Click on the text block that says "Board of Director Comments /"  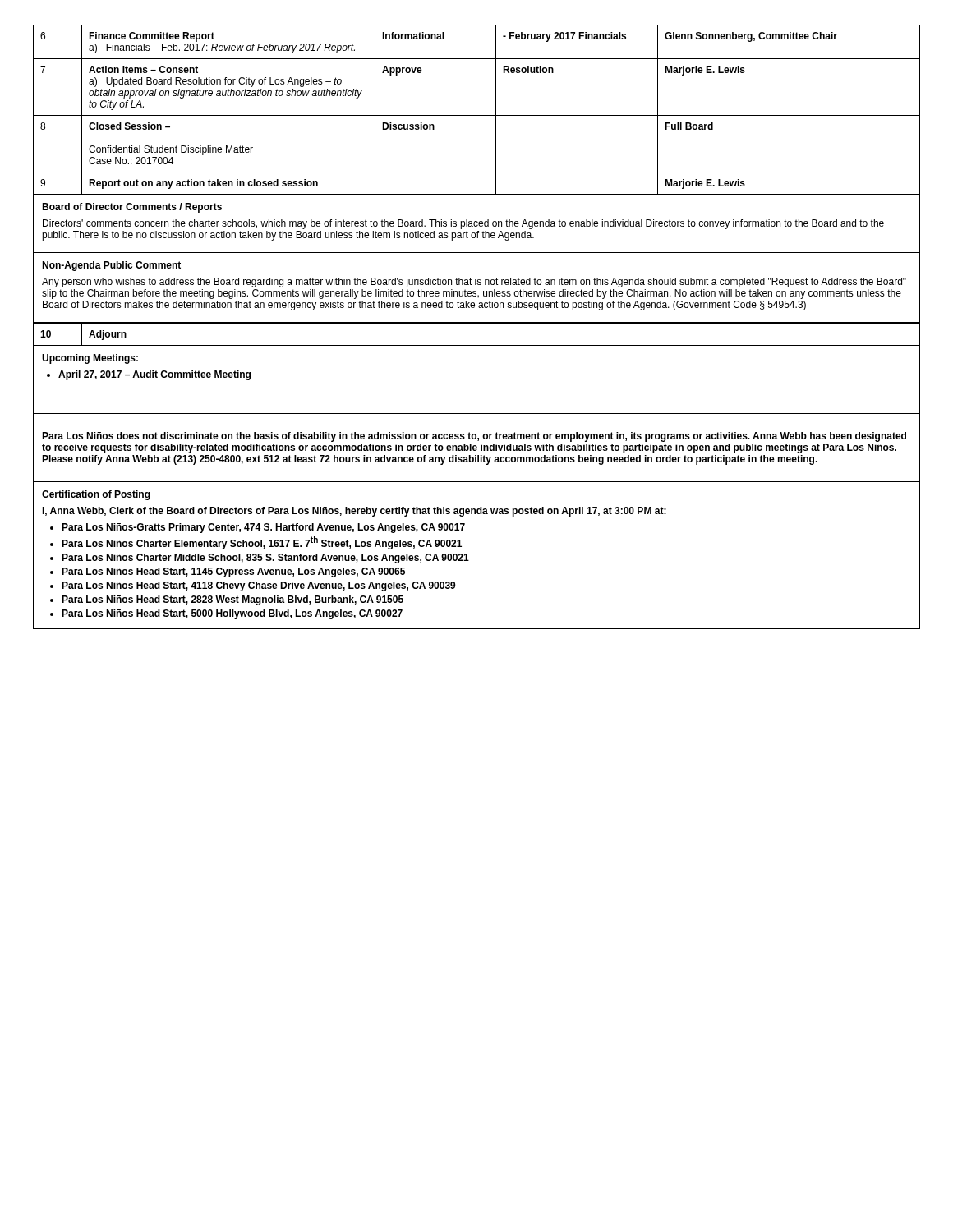(476, 221)
